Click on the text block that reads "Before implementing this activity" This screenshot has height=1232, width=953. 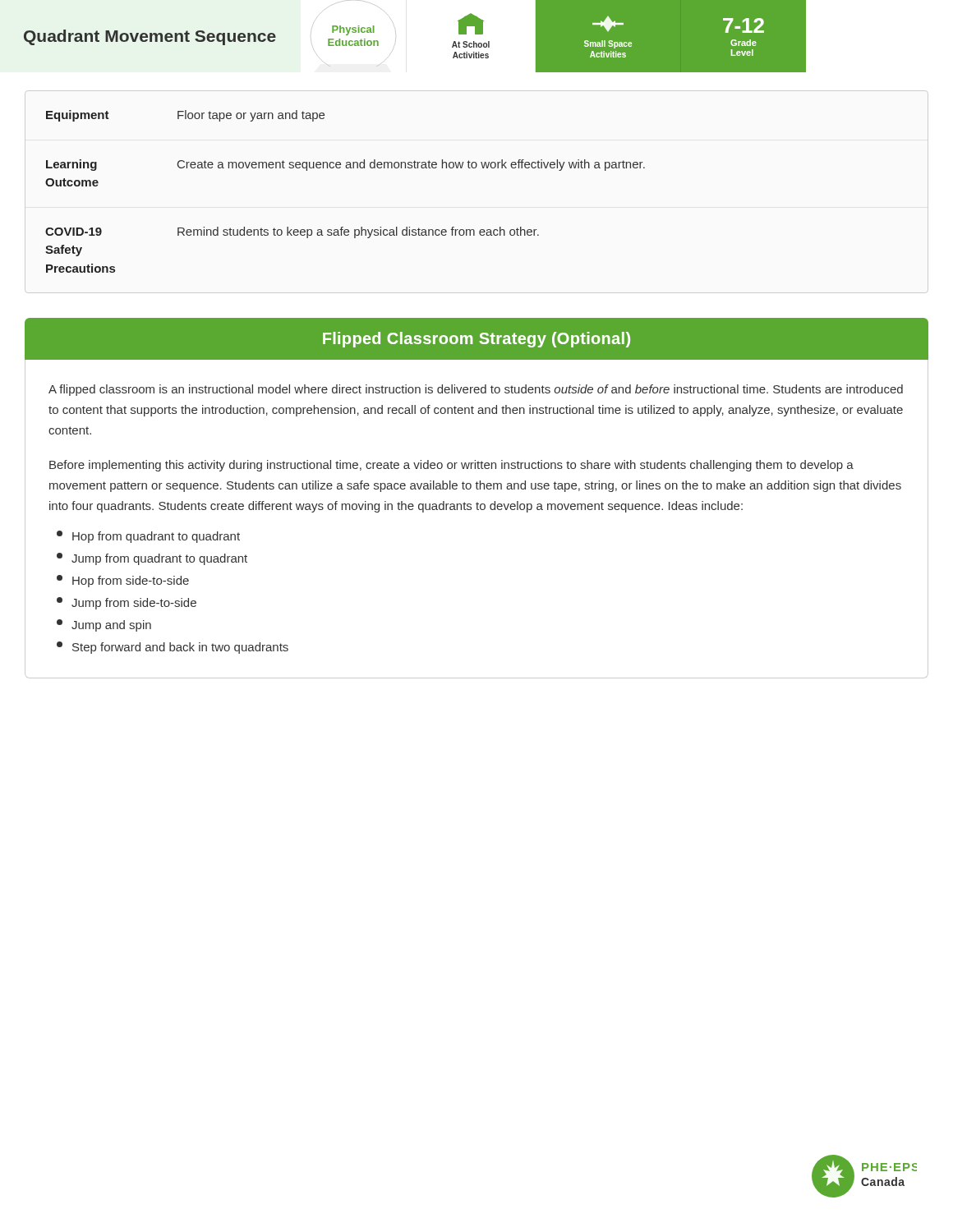(475, 485)
